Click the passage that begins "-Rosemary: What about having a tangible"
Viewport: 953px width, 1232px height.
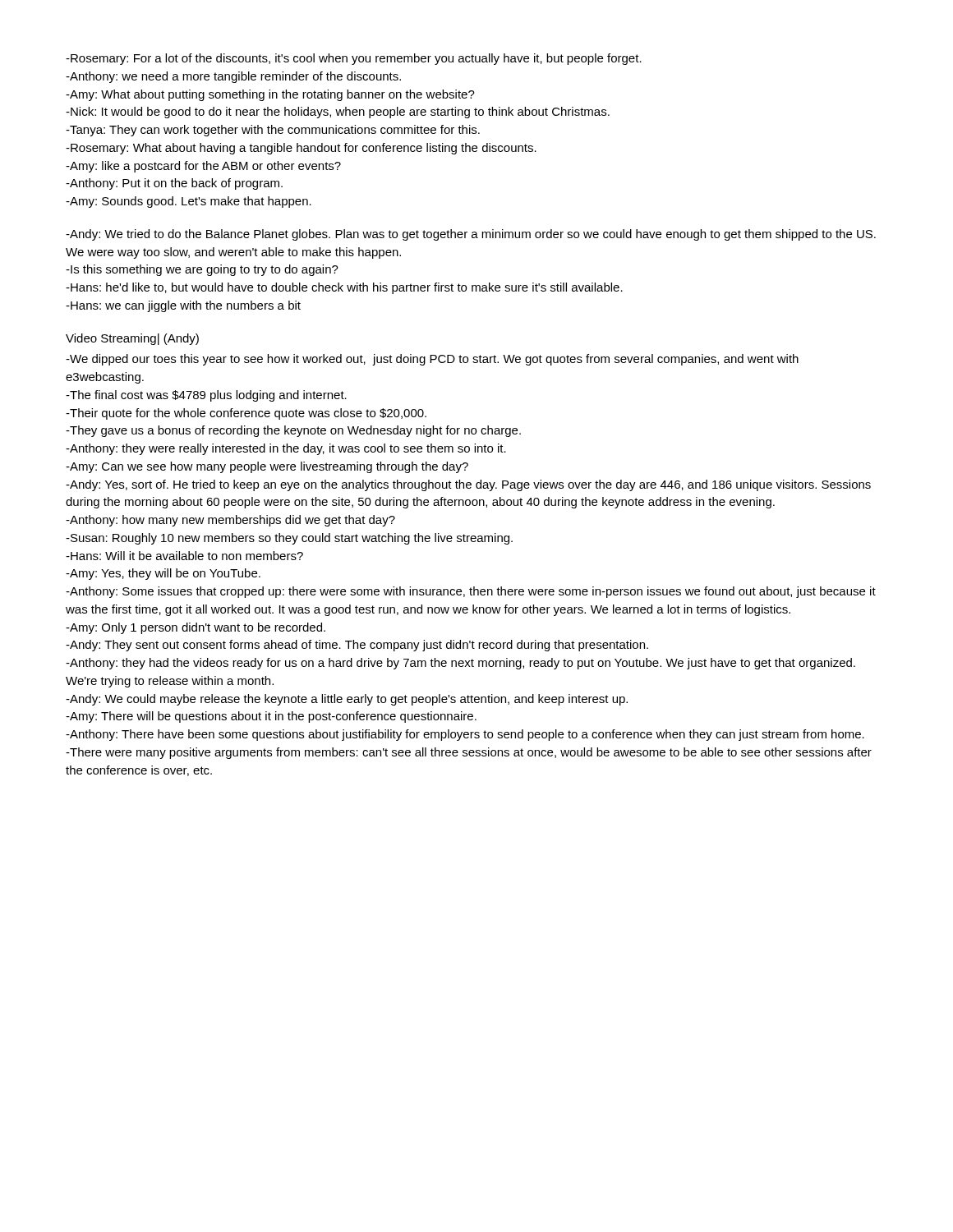301,147
